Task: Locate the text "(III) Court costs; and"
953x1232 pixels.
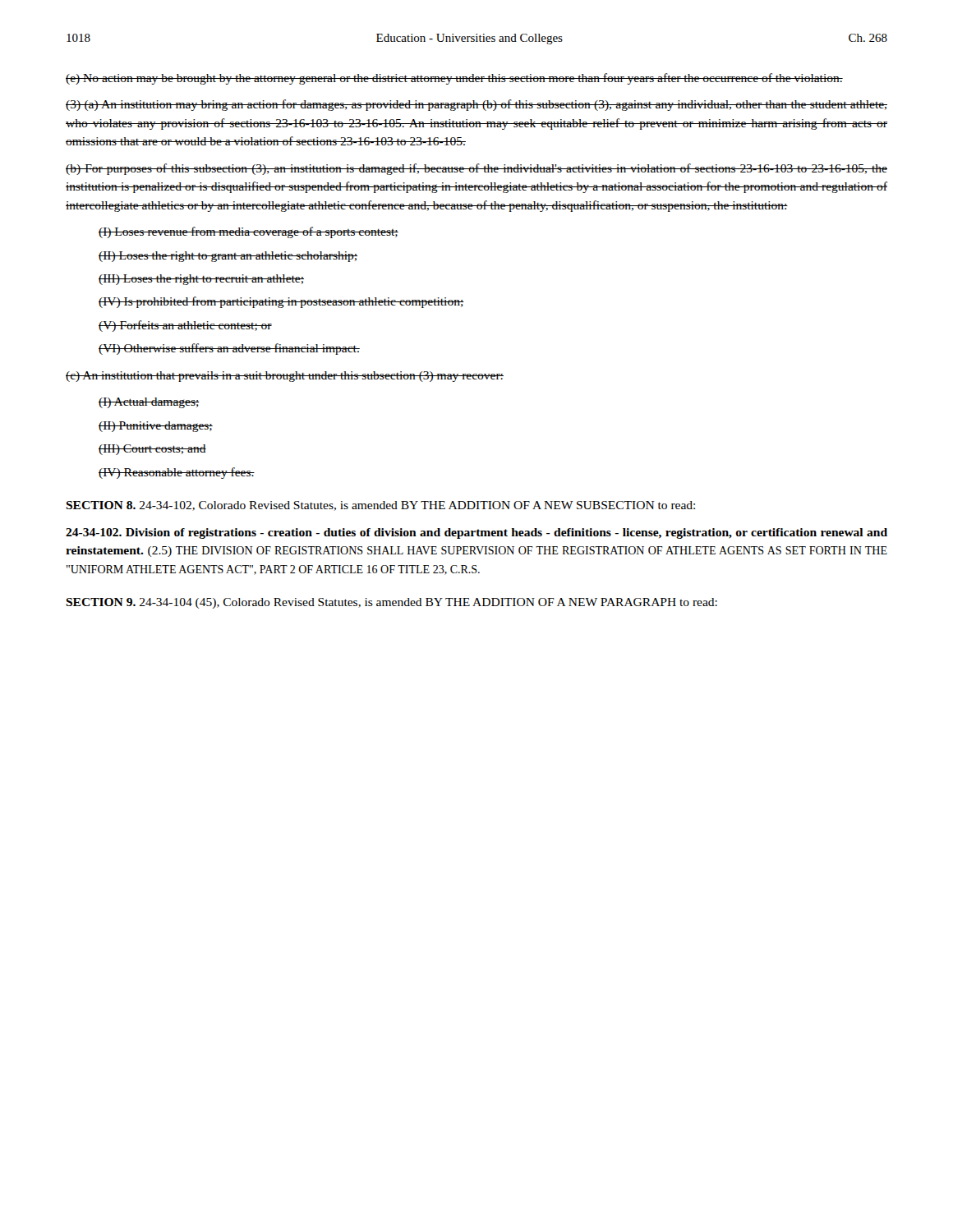Action: 152,448
